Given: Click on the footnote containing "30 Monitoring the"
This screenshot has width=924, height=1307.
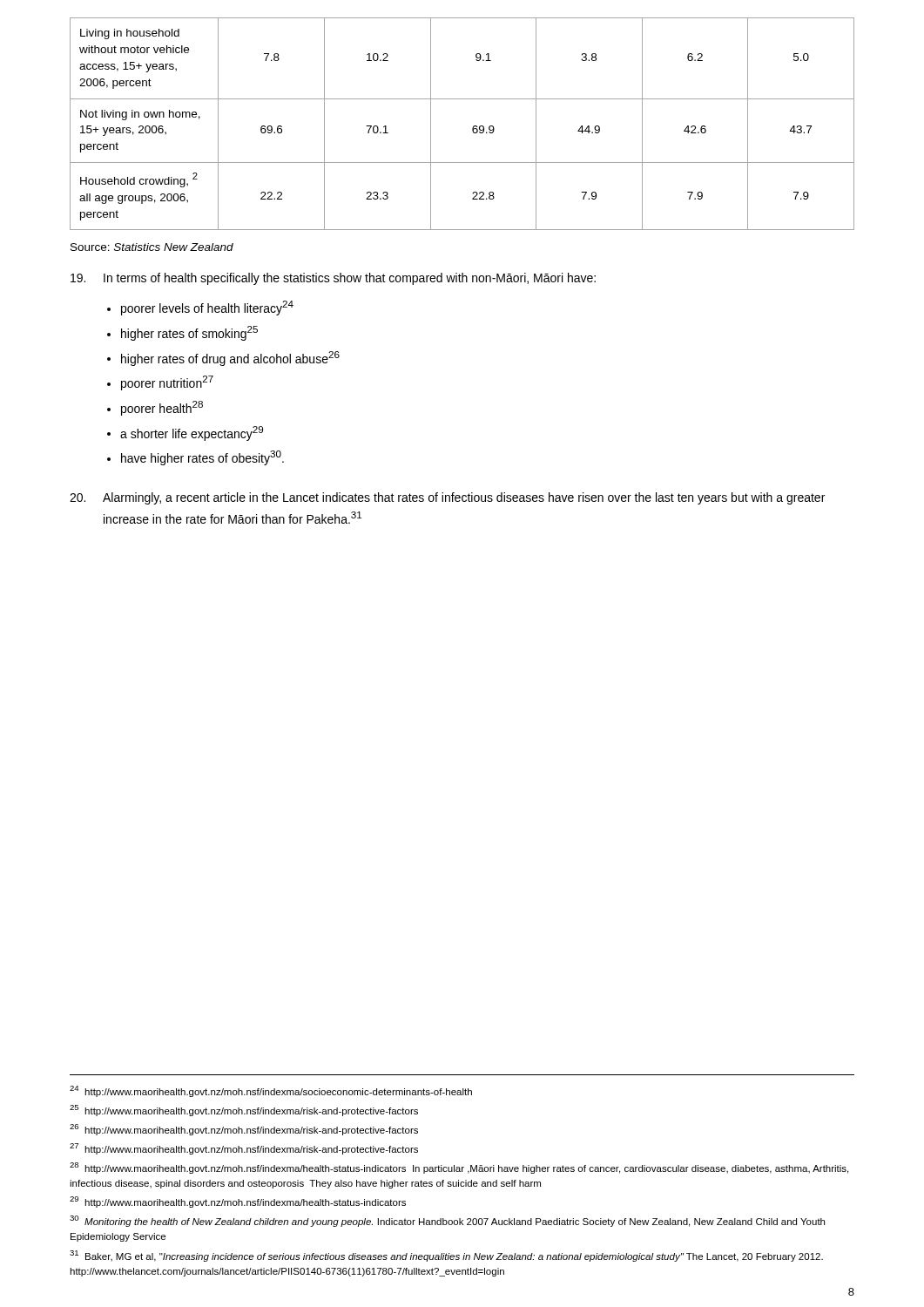Looking at the screenshot, I should point(448,1228).
